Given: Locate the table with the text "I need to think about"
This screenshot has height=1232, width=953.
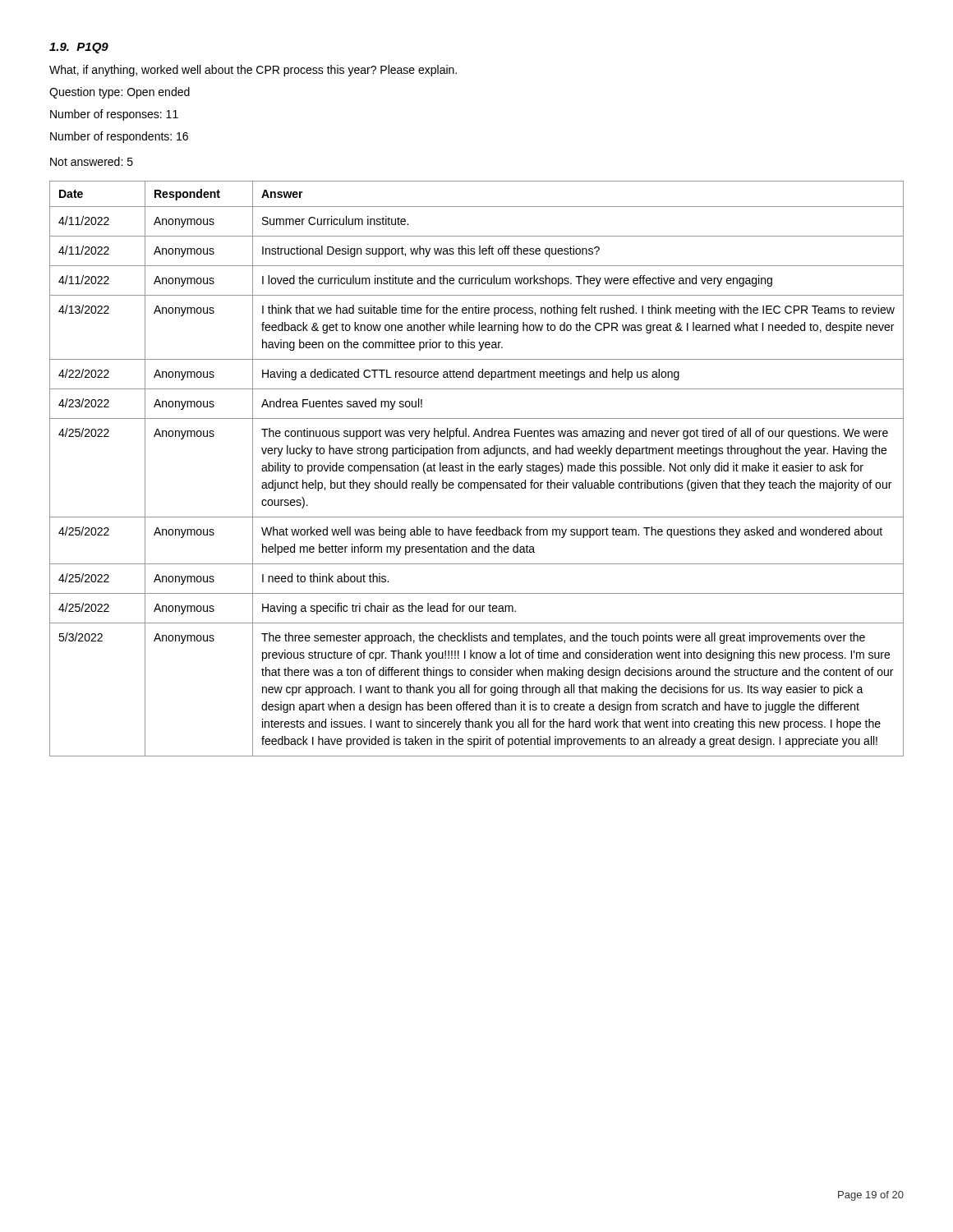Looking at the screenshot, I should point(476,469).
